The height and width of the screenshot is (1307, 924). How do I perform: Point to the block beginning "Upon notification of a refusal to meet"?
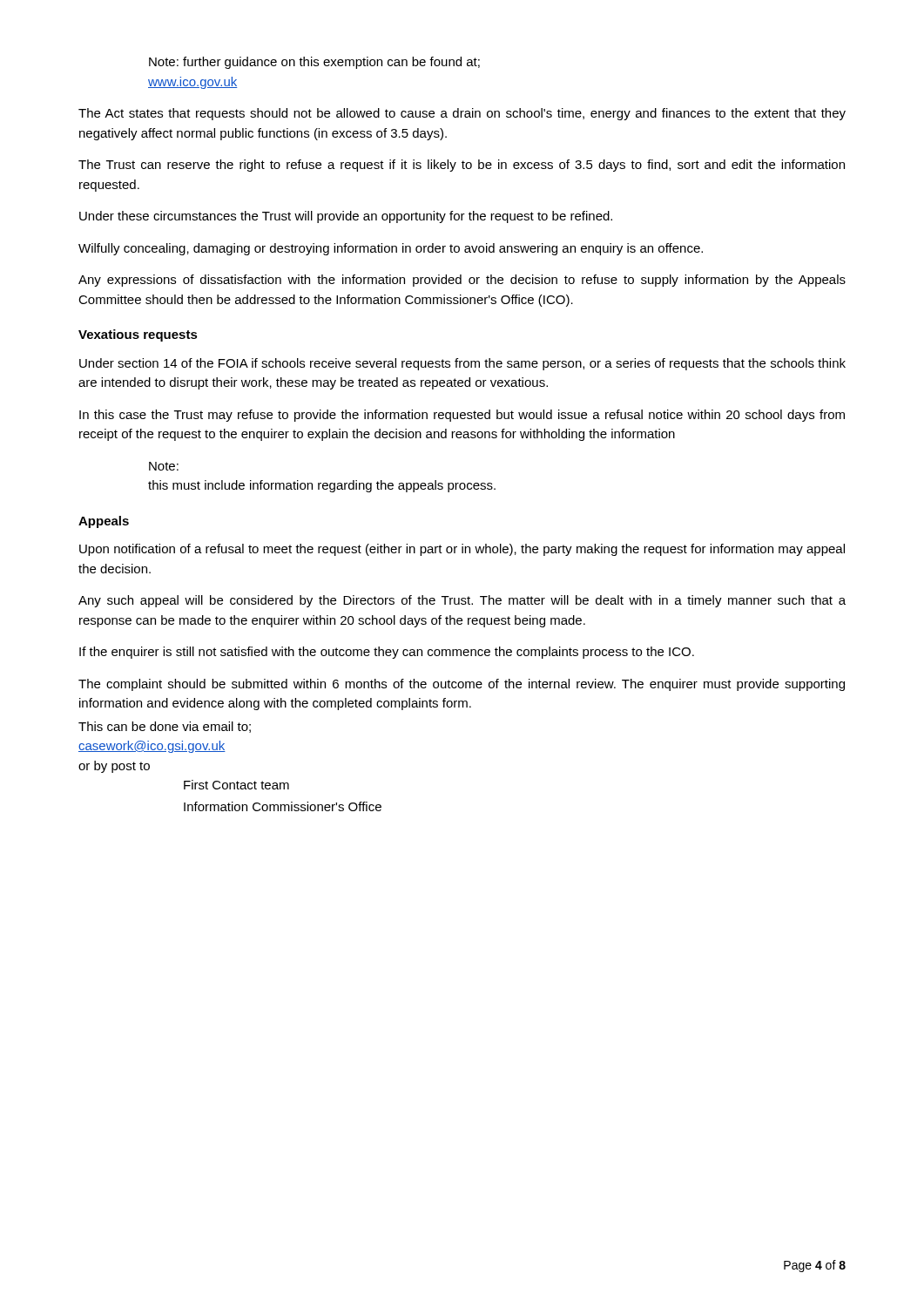pyautogui.click(x=462, y=559)
